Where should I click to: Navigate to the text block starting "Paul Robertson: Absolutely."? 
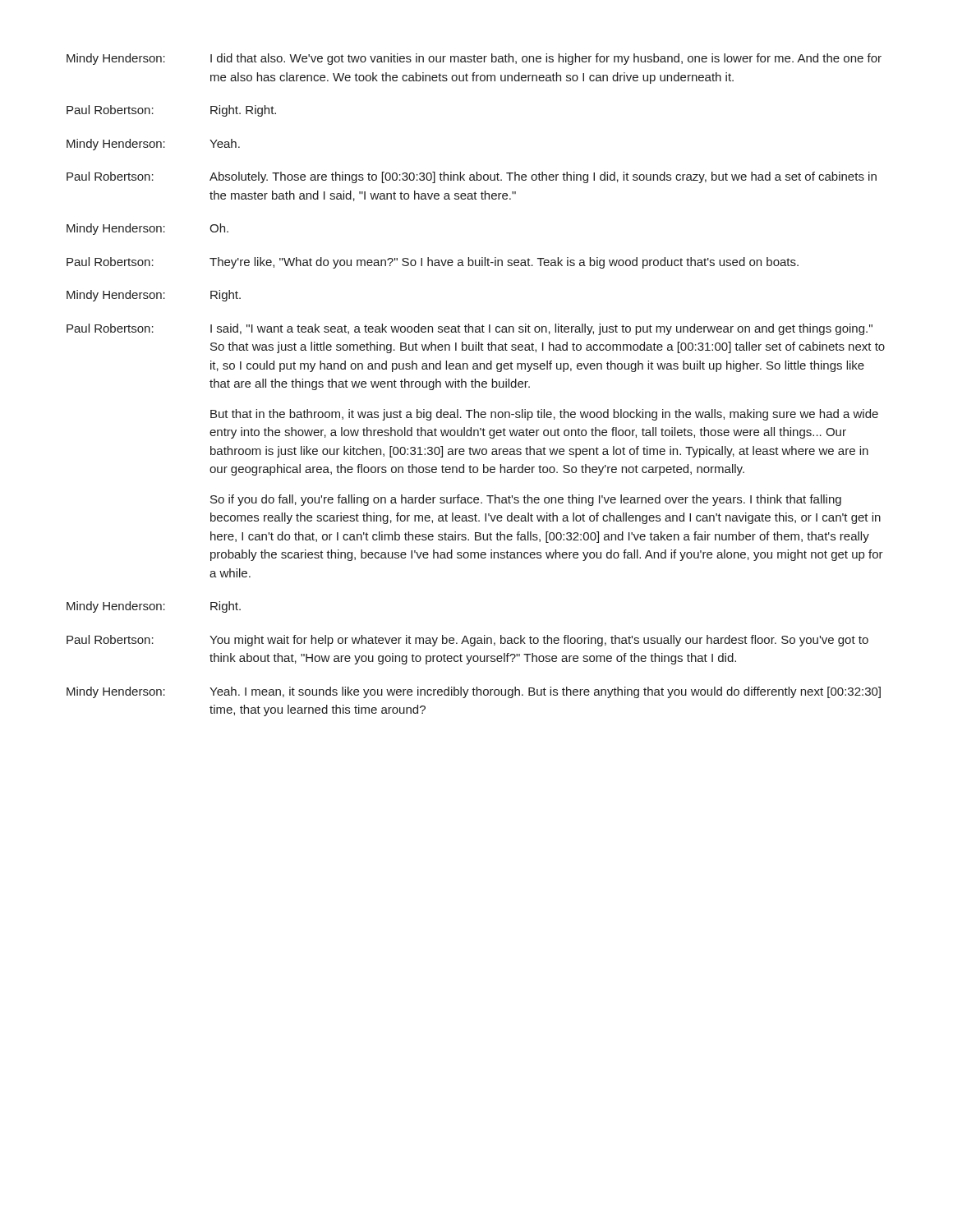point(476,186)
